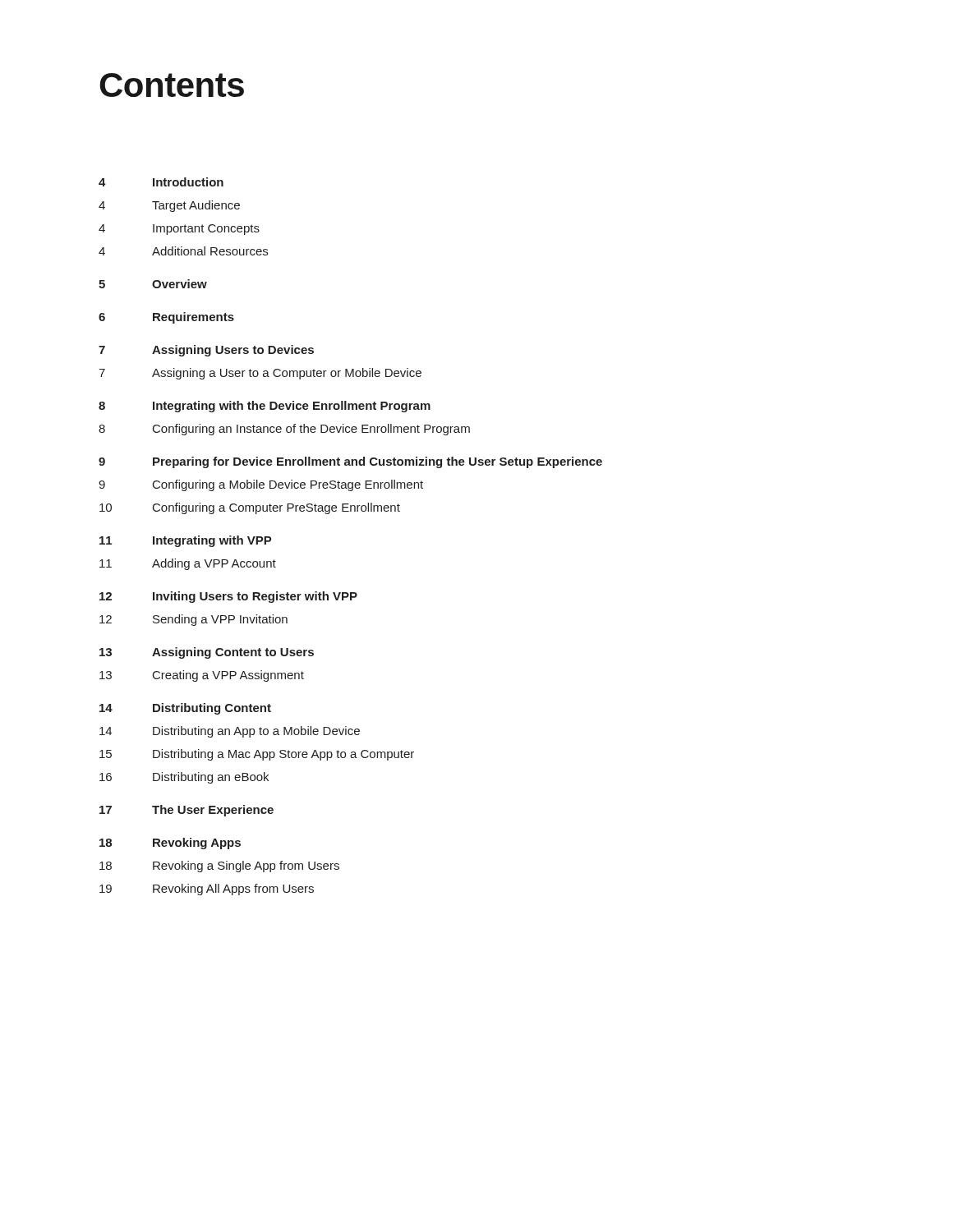
Task: Select the list item that says "4 Introduction"
Action: [x=161, y=182]
